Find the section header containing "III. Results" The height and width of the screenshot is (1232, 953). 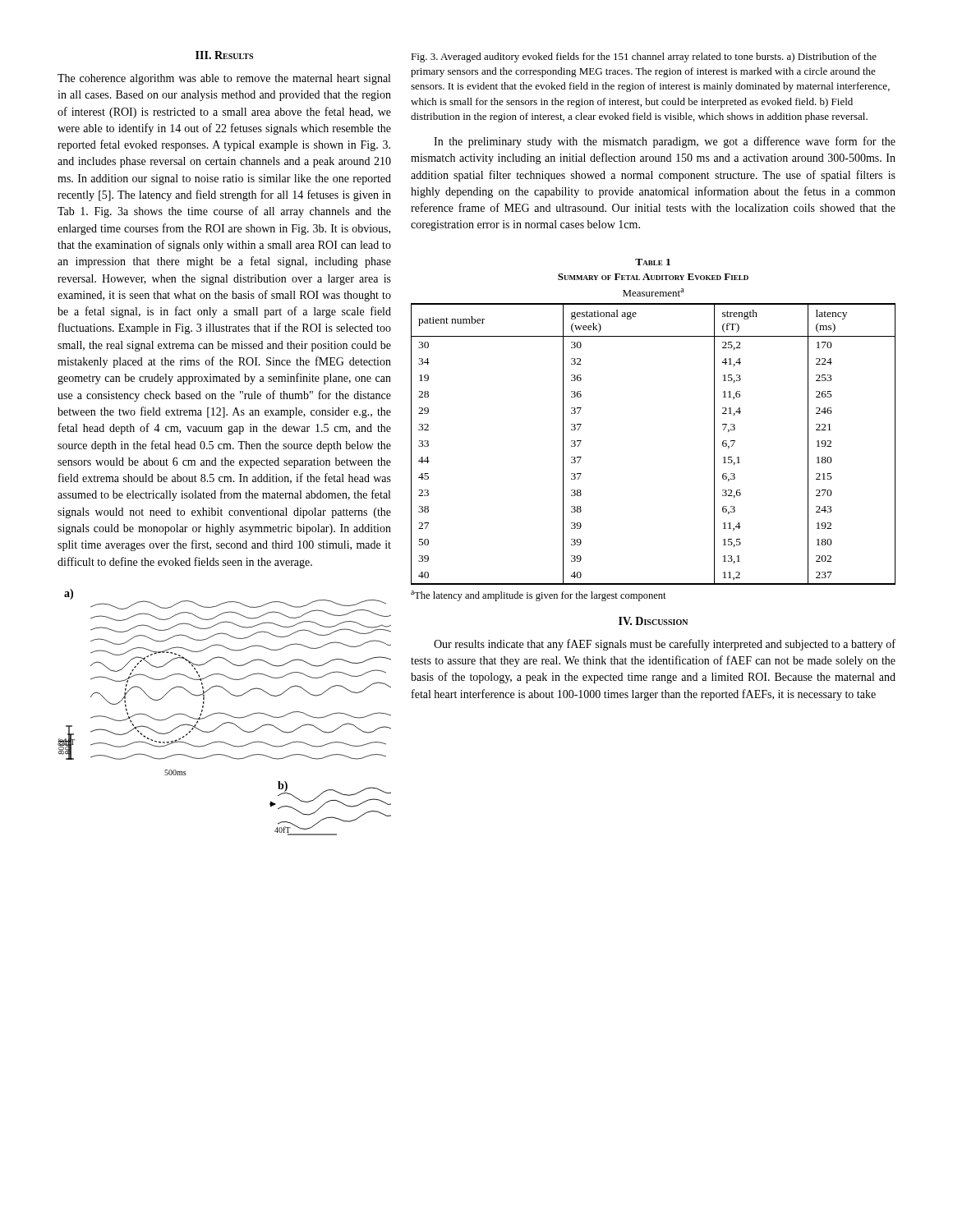point(224,56)
